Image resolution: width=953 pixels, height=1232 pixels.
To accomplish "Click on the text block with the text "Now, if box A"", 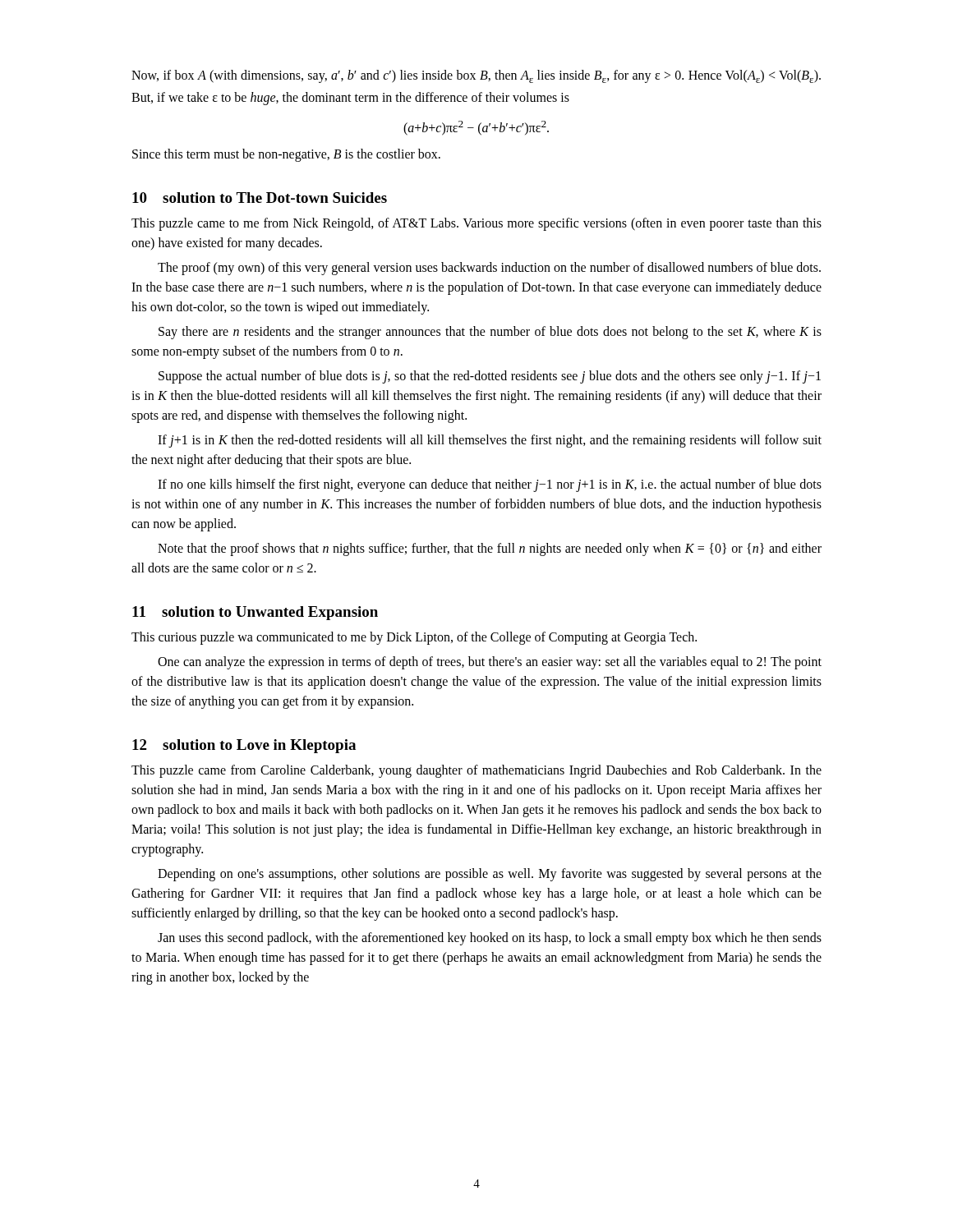I will [476, 87].
